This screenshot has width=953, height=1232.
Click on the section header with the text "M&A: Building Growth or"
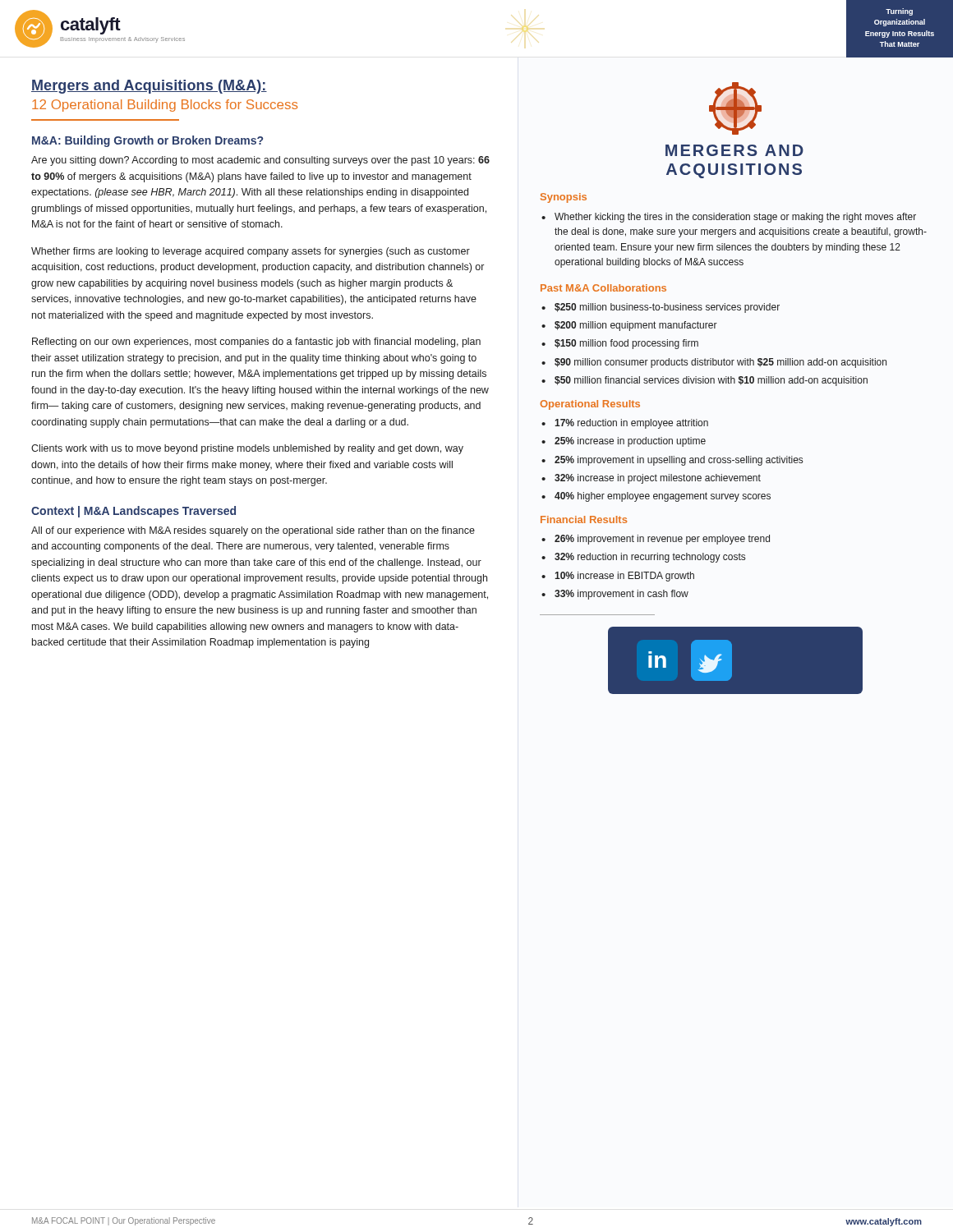[x=148, y=140]
